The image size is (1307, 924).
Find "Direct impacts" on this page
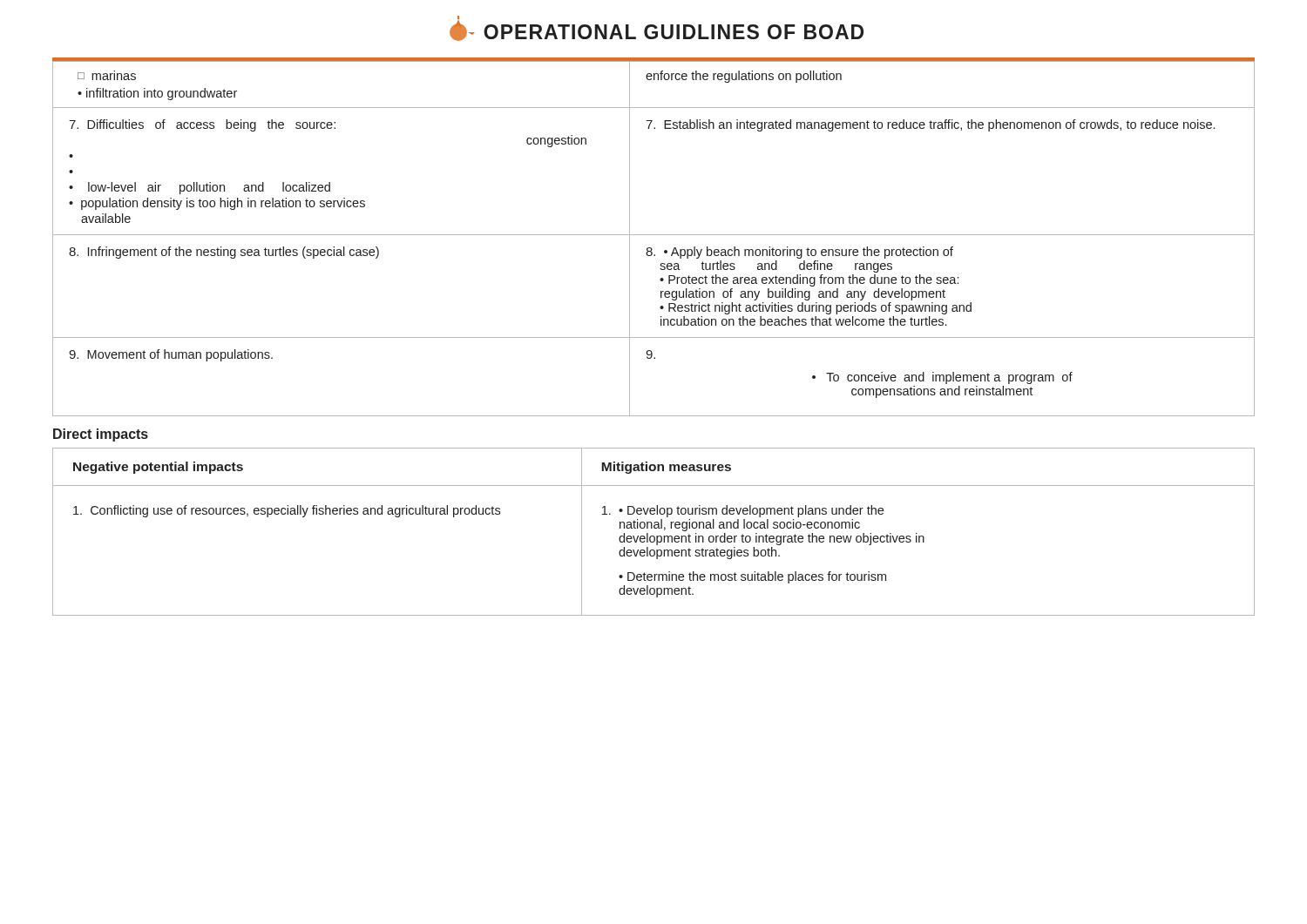pos(100,434)
